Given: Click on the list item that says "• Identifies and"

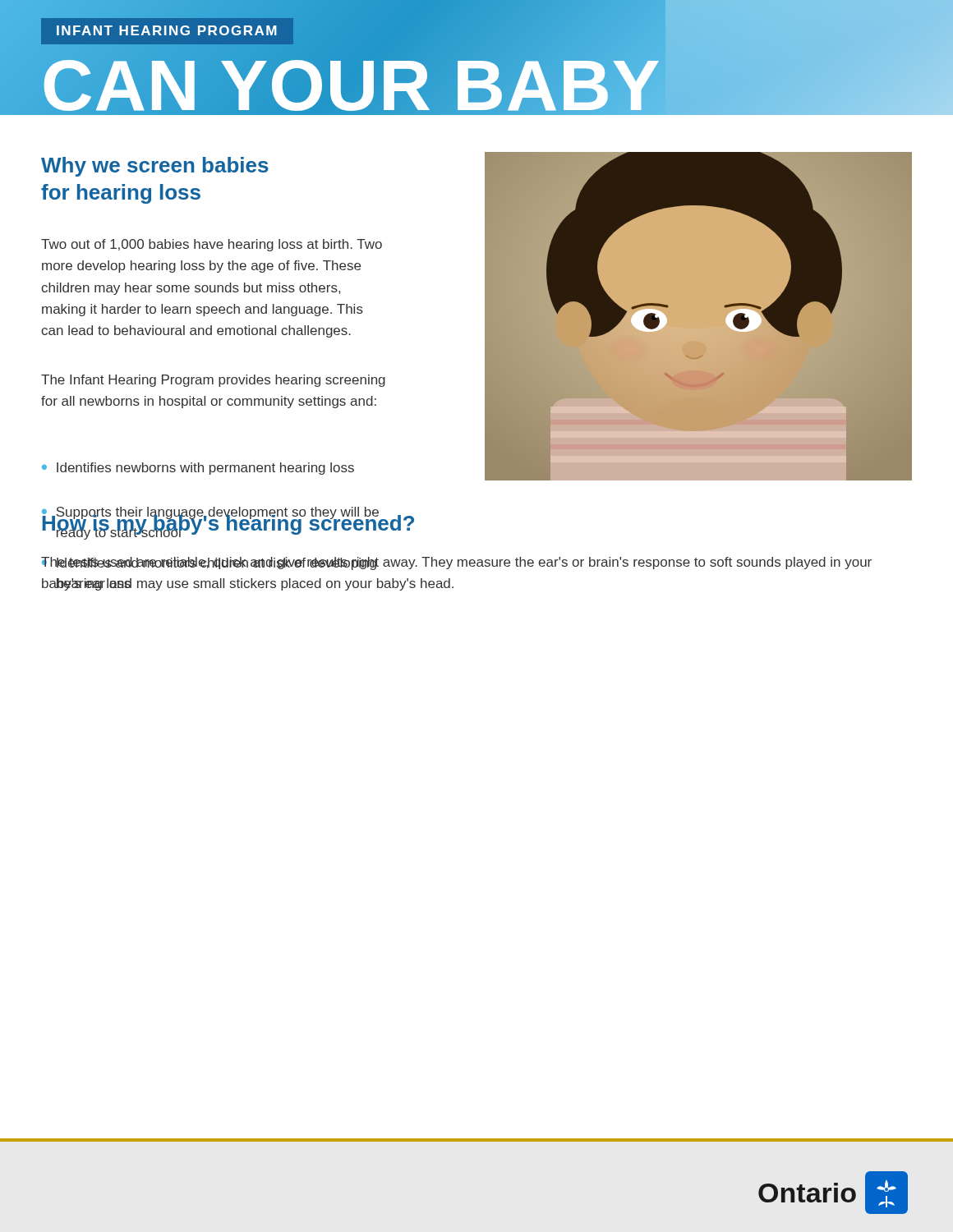Looking at the screenshot, I should pyautogui.click(x=214, y=574).
